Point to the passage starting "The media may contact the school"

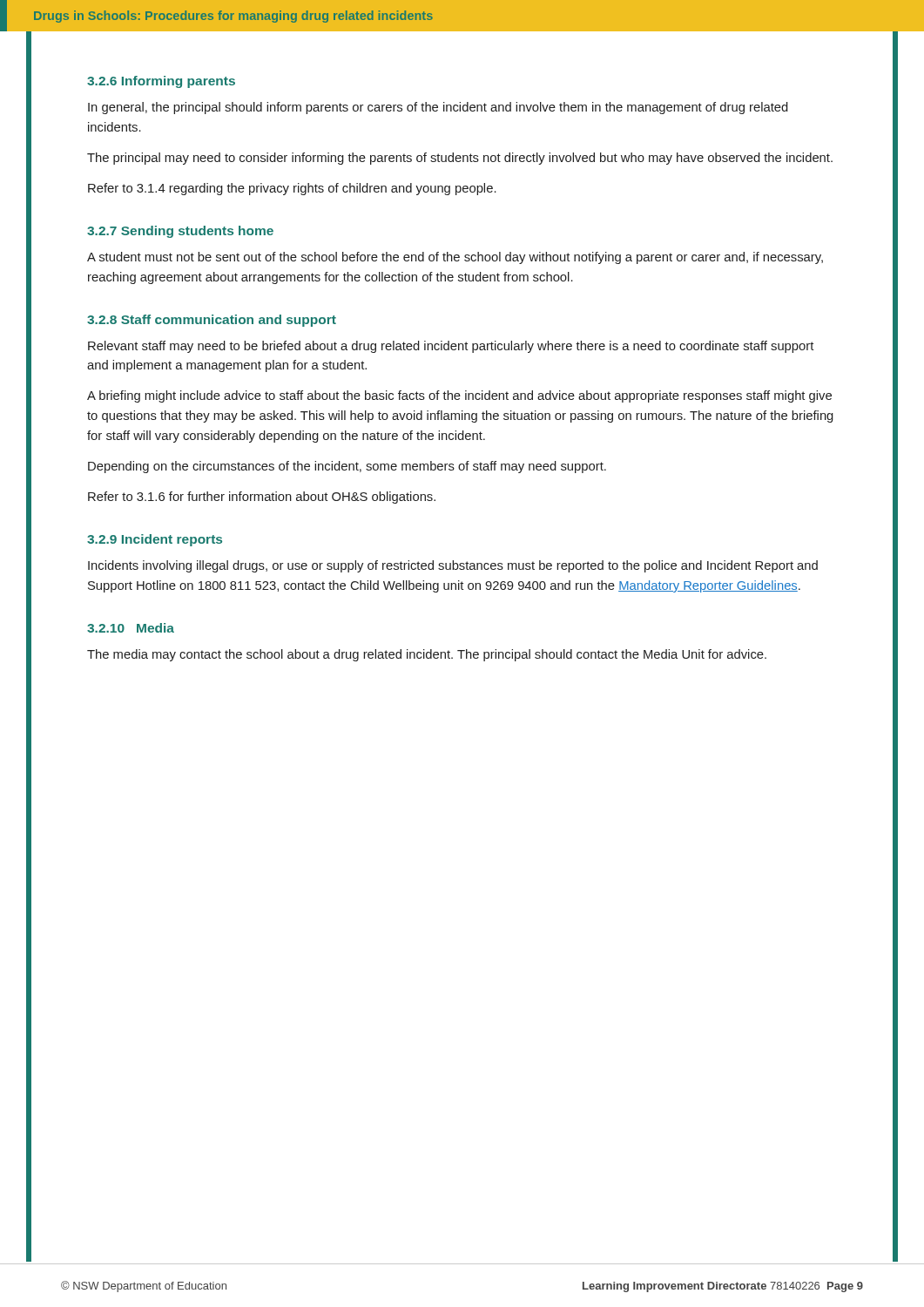(427, 654)
